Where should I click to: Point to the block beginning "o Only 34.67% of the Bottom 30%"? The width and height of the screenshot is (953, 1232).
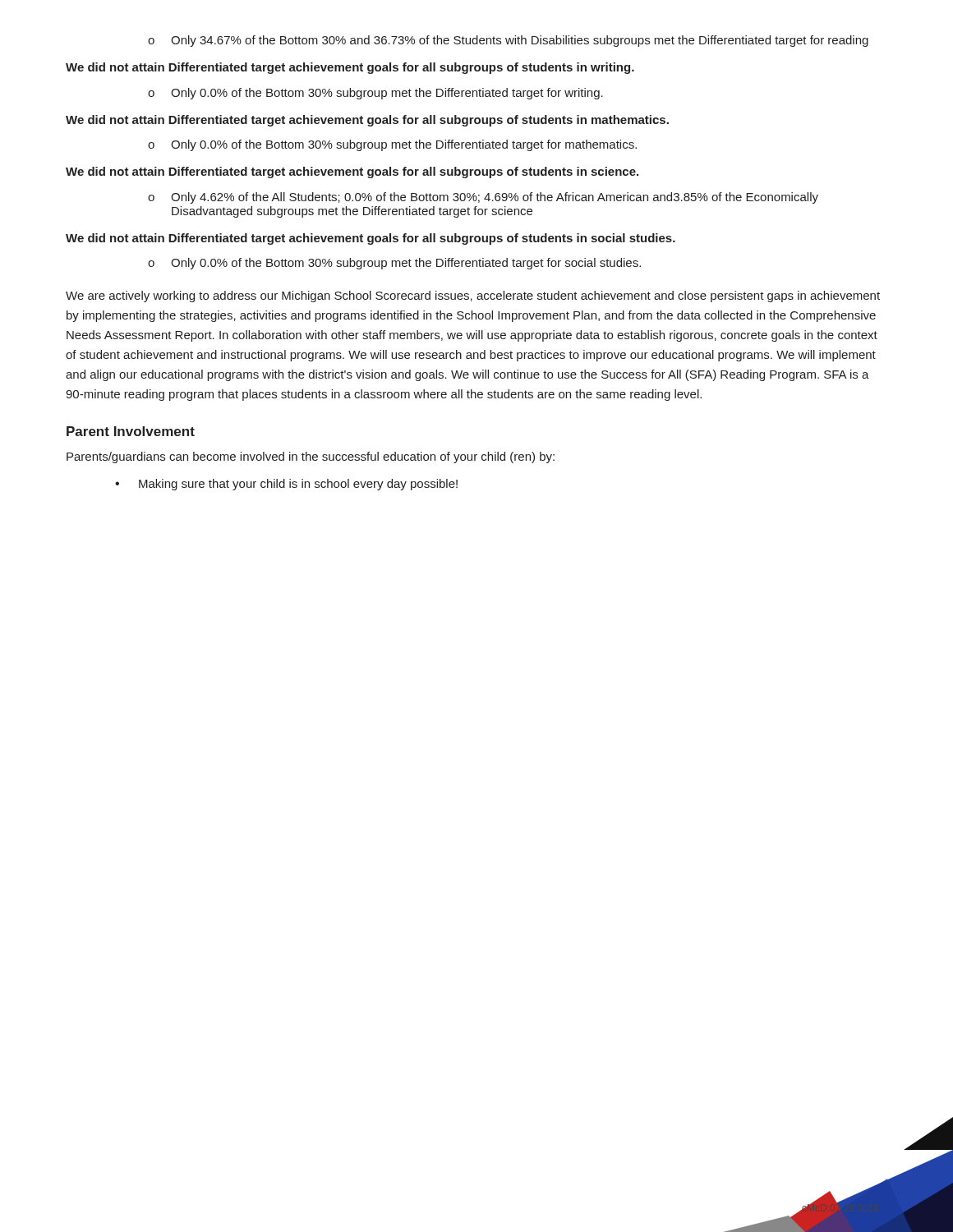(x=518, y=40)
